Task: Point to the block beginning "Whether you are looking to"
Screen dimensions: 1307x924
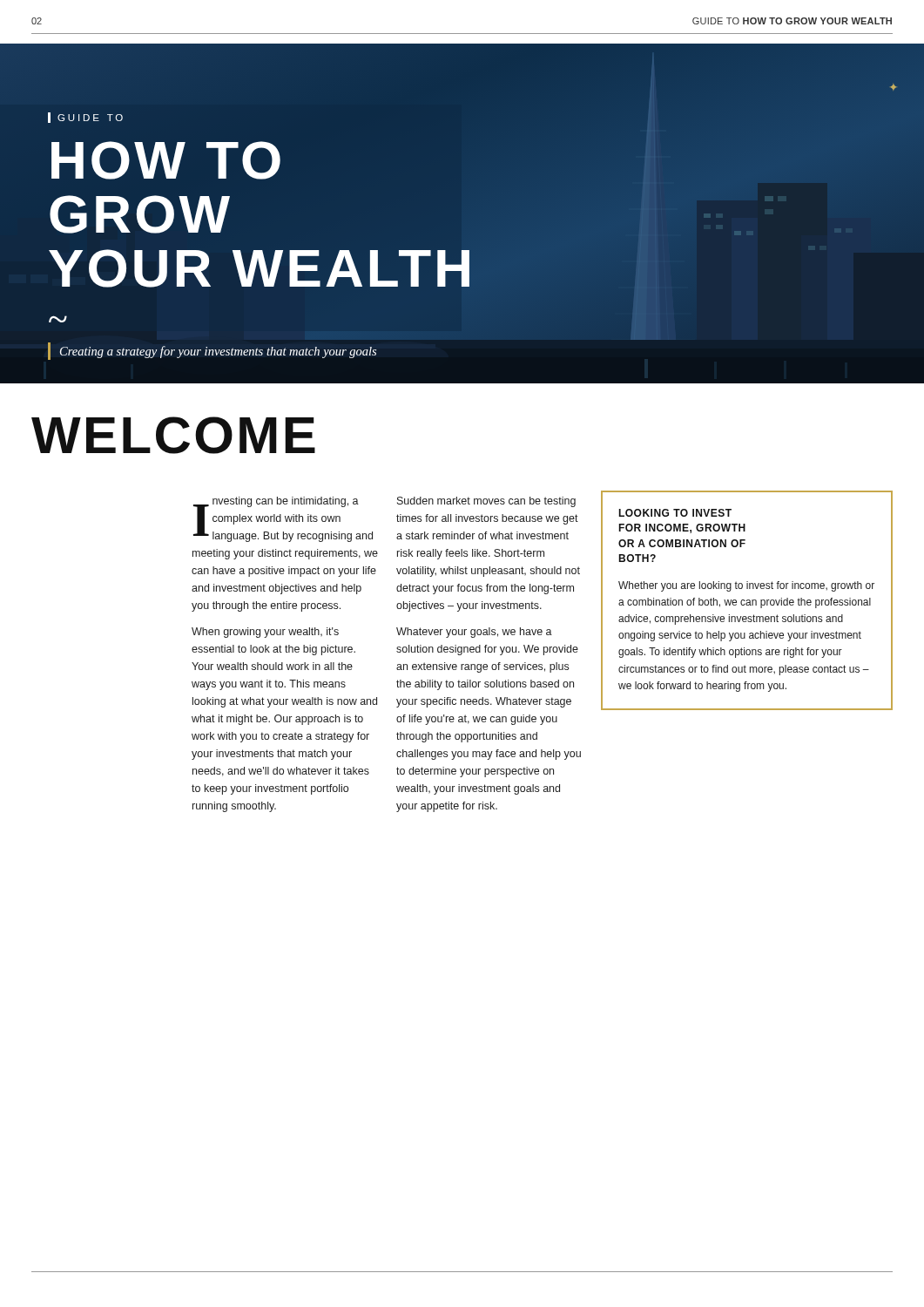Action: click(x=746, y=635)
